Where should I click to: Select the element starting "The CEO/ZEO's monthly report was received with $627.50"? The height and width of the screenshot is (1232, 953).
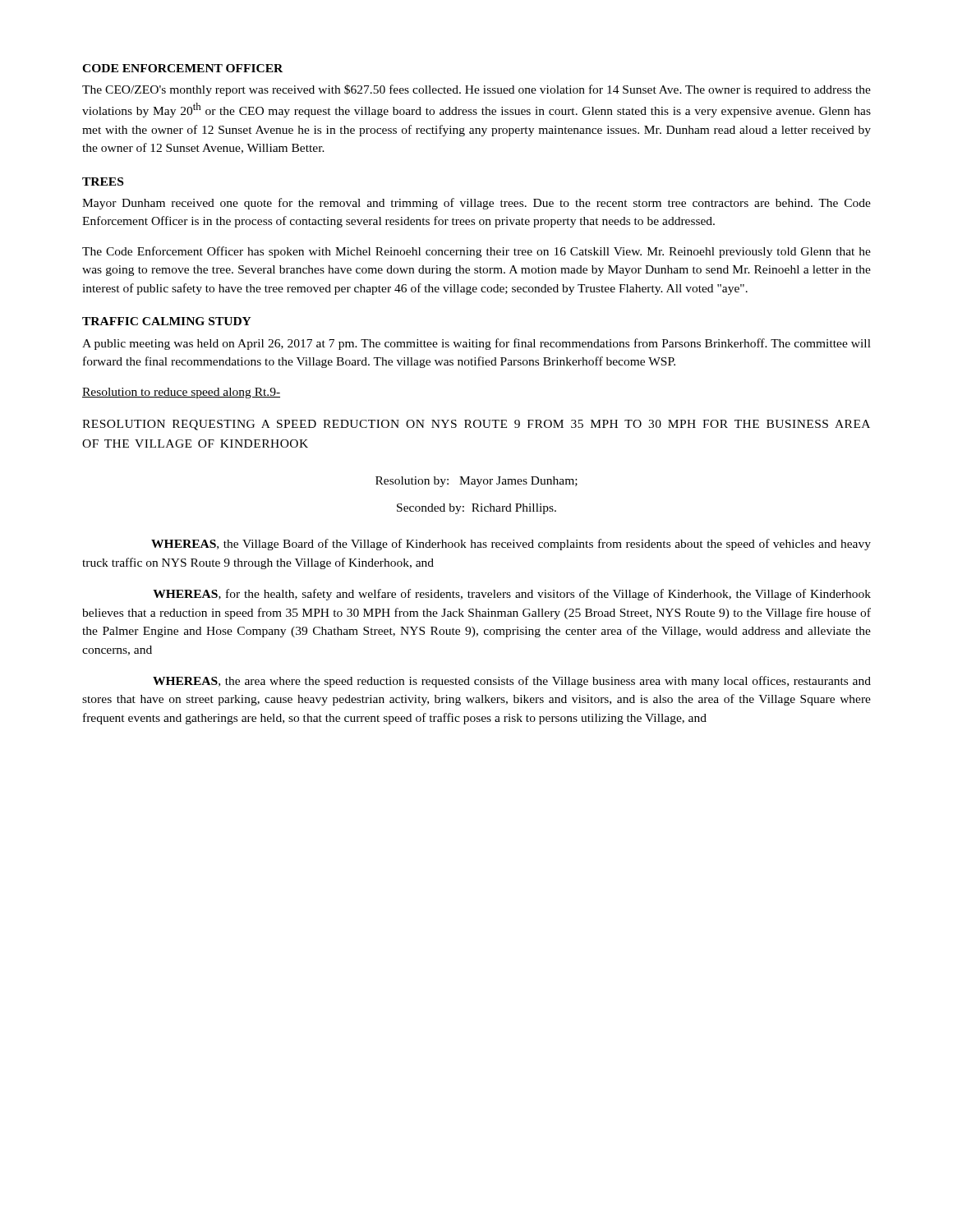476,119
